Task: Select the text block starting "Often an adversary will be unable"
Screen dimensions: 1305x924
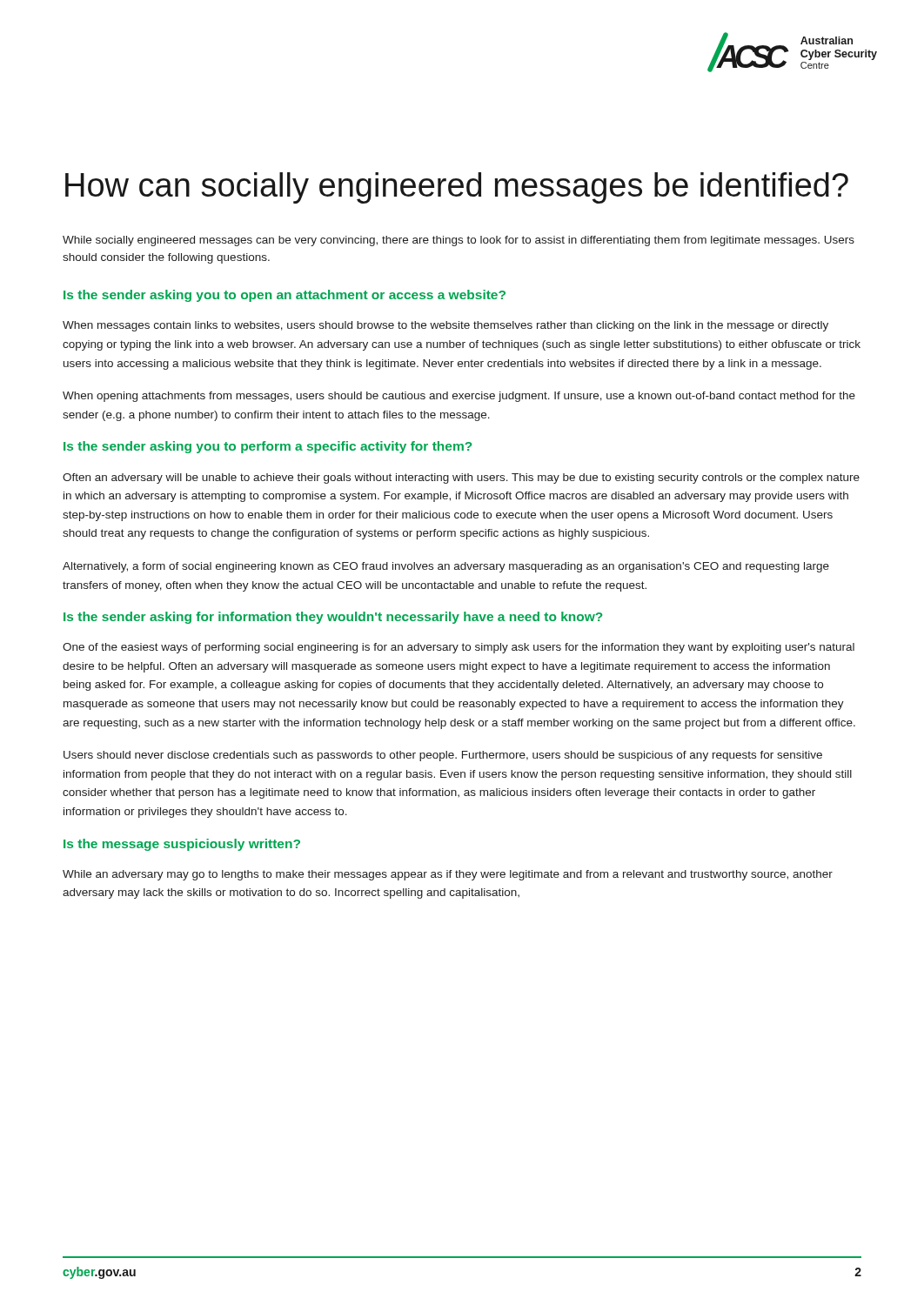Action: coord(461,505)
